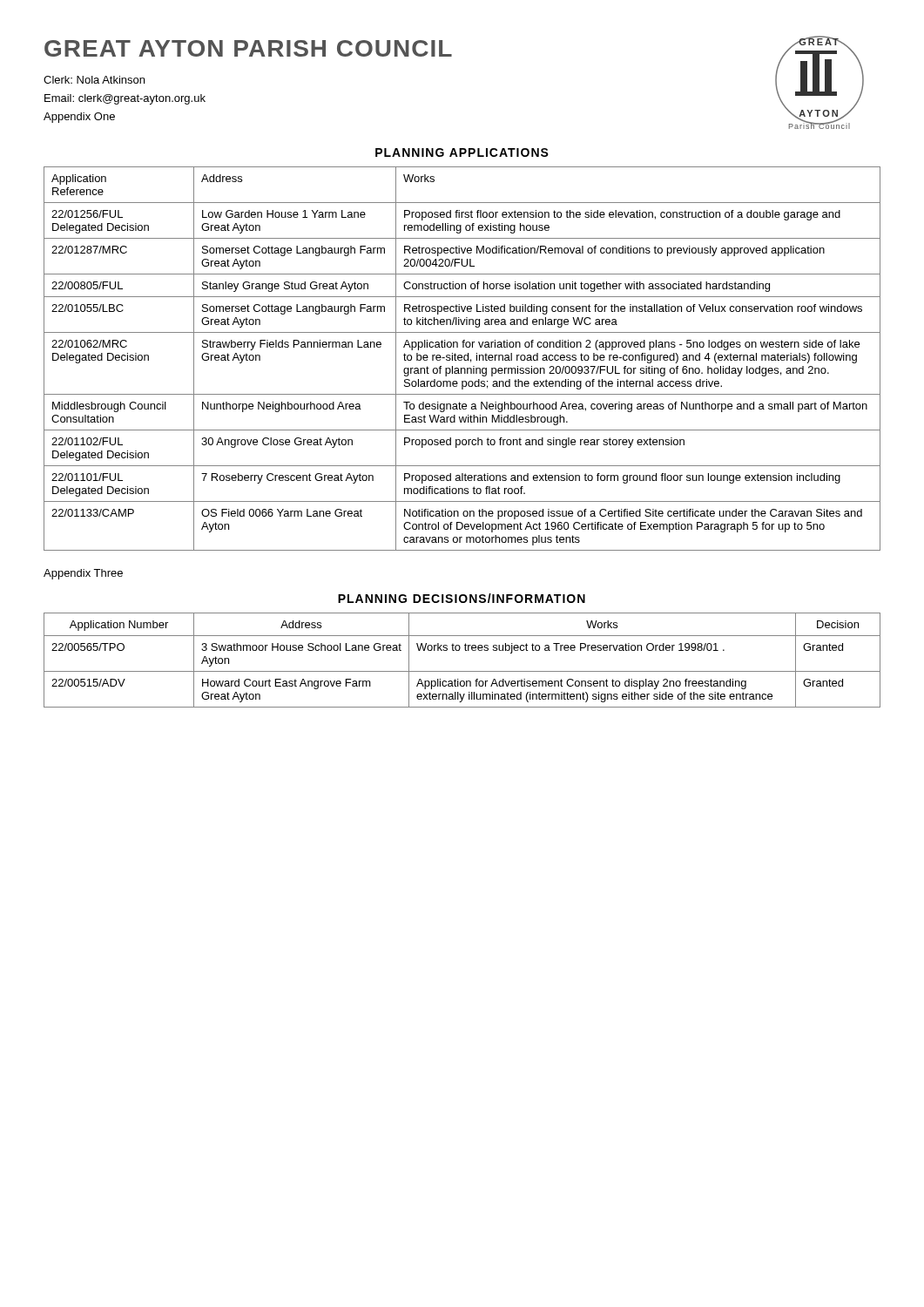The image size is (924, 1307).
Task: Select the text block starting "PLANNING APPLICATIONS"
Action: pyautogui.click(x=462, y=152)
